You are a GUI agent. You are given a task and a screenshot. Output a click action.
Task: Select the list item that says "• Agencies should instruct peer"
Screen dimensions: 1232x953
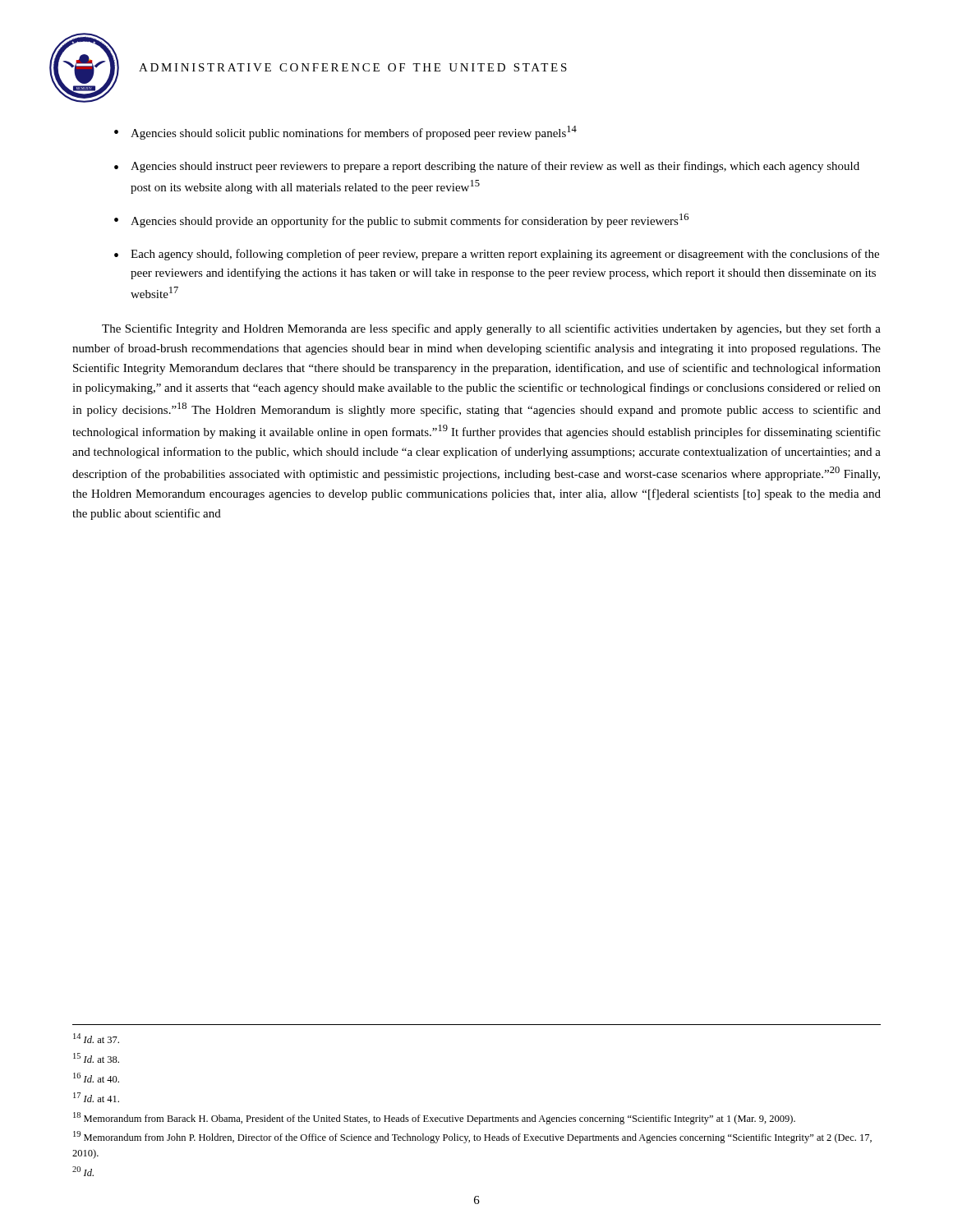(x=497, y=177)
